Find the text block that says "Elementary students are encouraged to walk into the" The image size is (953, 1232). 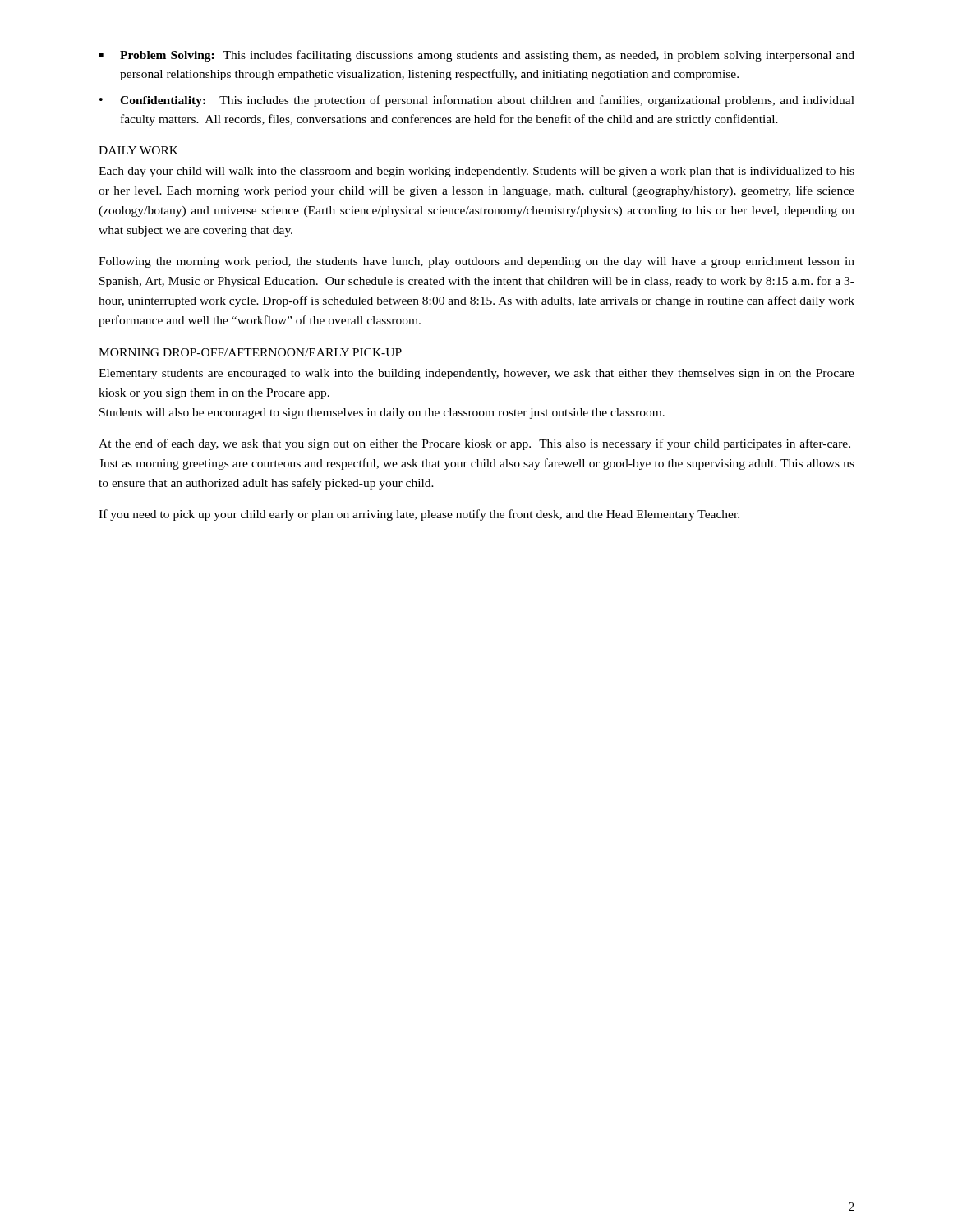click(476, 374)
